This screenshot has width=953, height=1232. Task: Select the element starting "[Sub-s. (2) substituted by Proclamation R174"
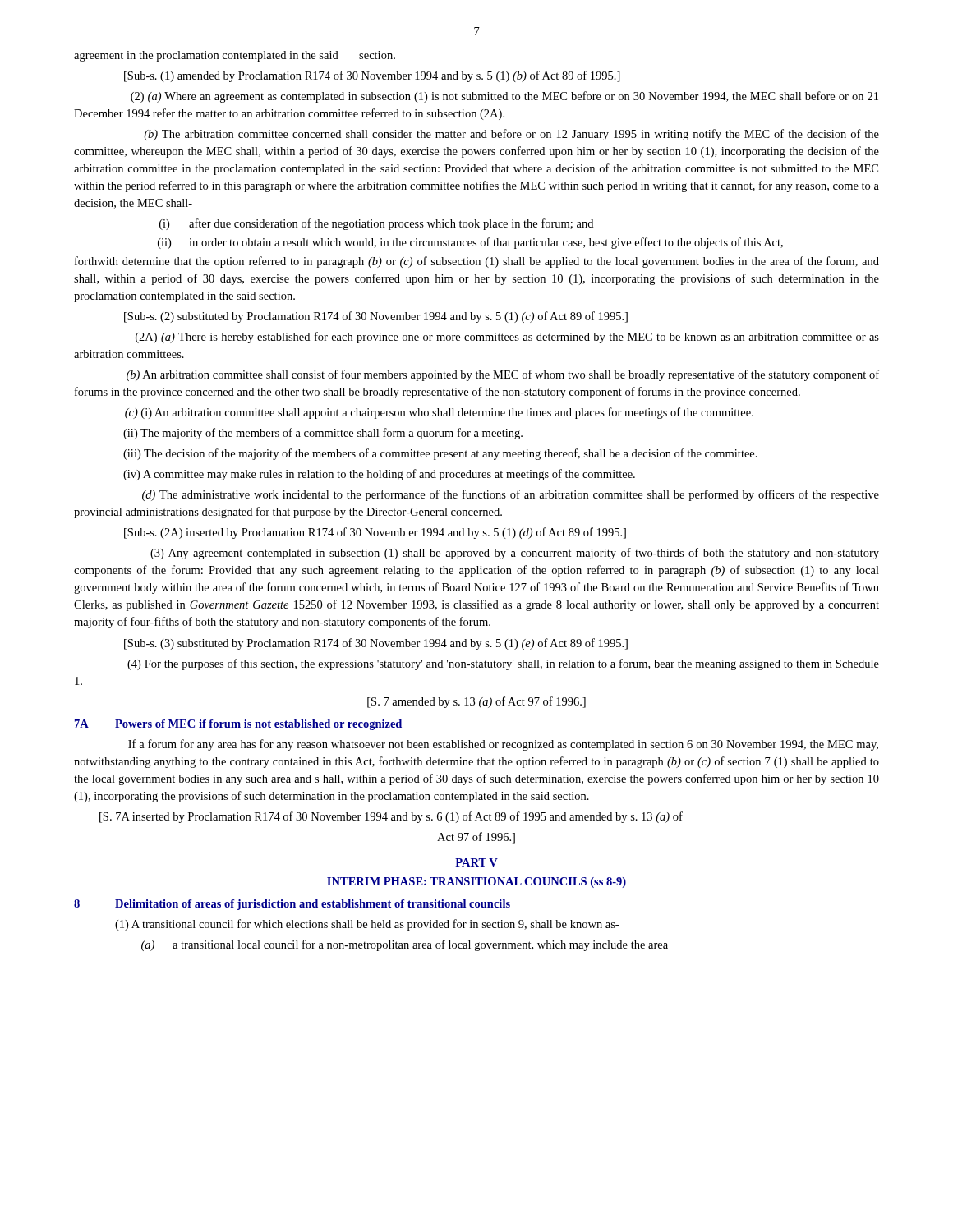coord(501,317)
